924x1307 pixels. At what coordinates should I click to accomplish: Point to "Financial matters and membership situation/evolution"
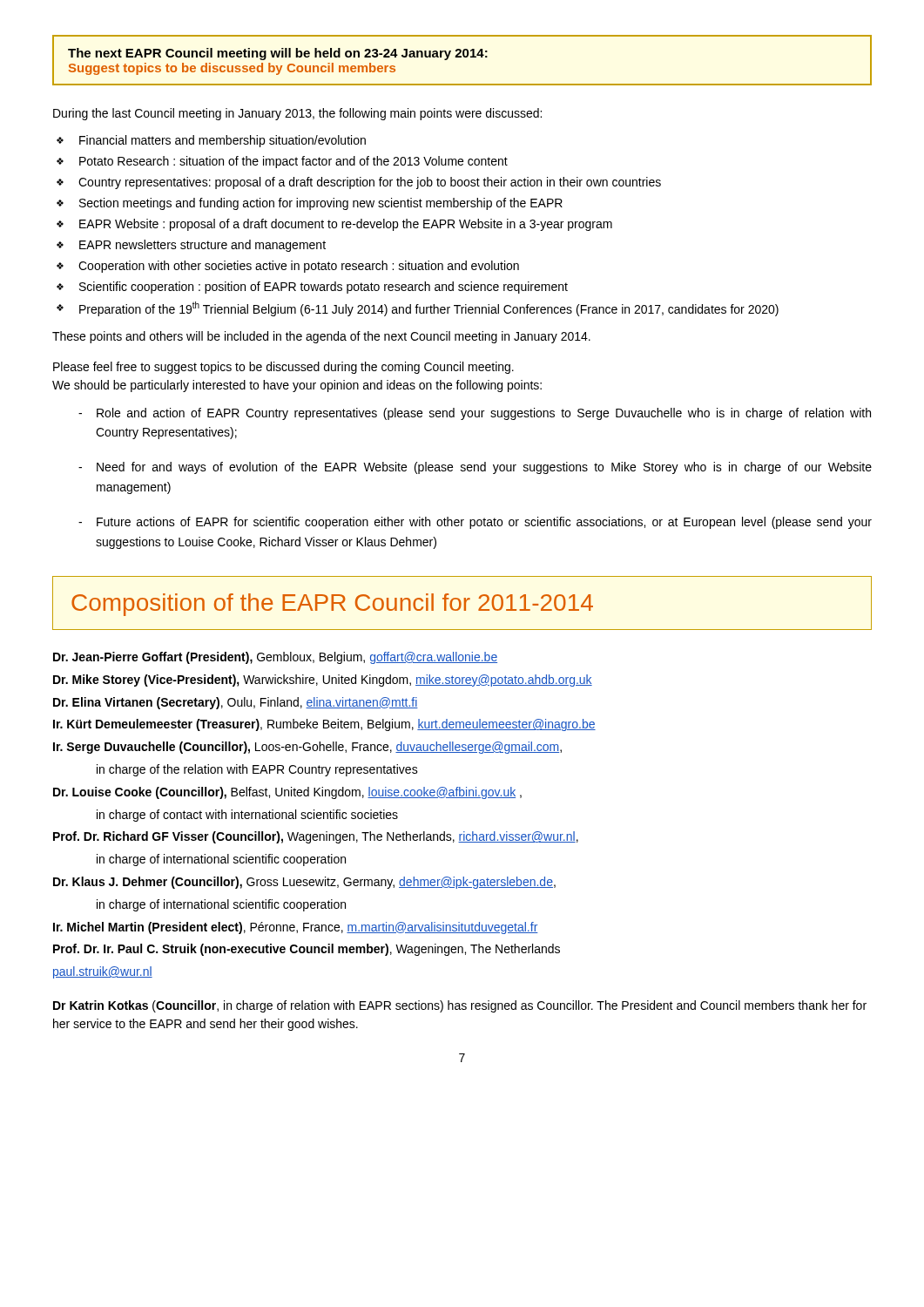[222, 140]
